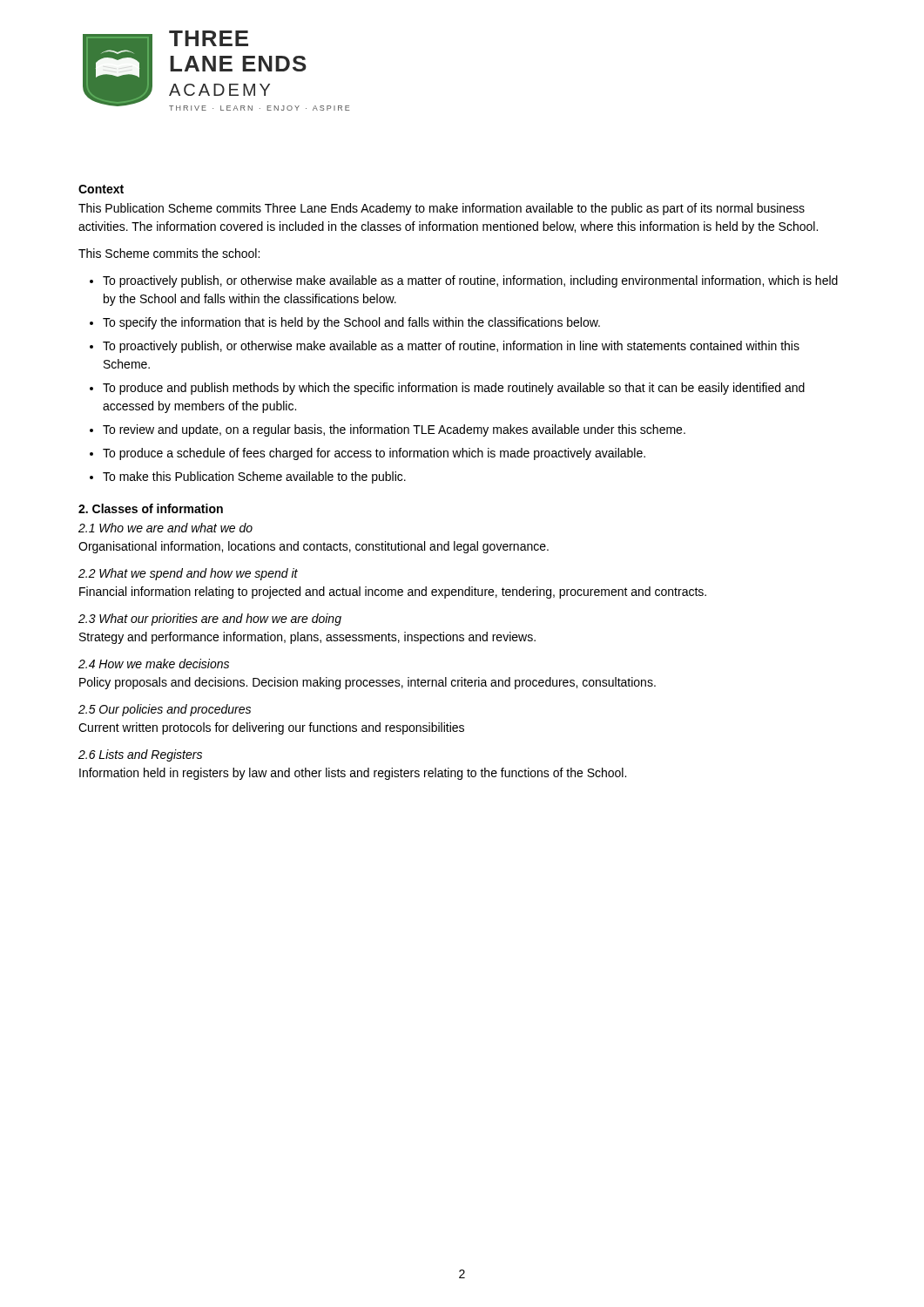Click on the text starting "2. Classes of information"
This screenshot has height=1307, width=924.
[151, 509]
